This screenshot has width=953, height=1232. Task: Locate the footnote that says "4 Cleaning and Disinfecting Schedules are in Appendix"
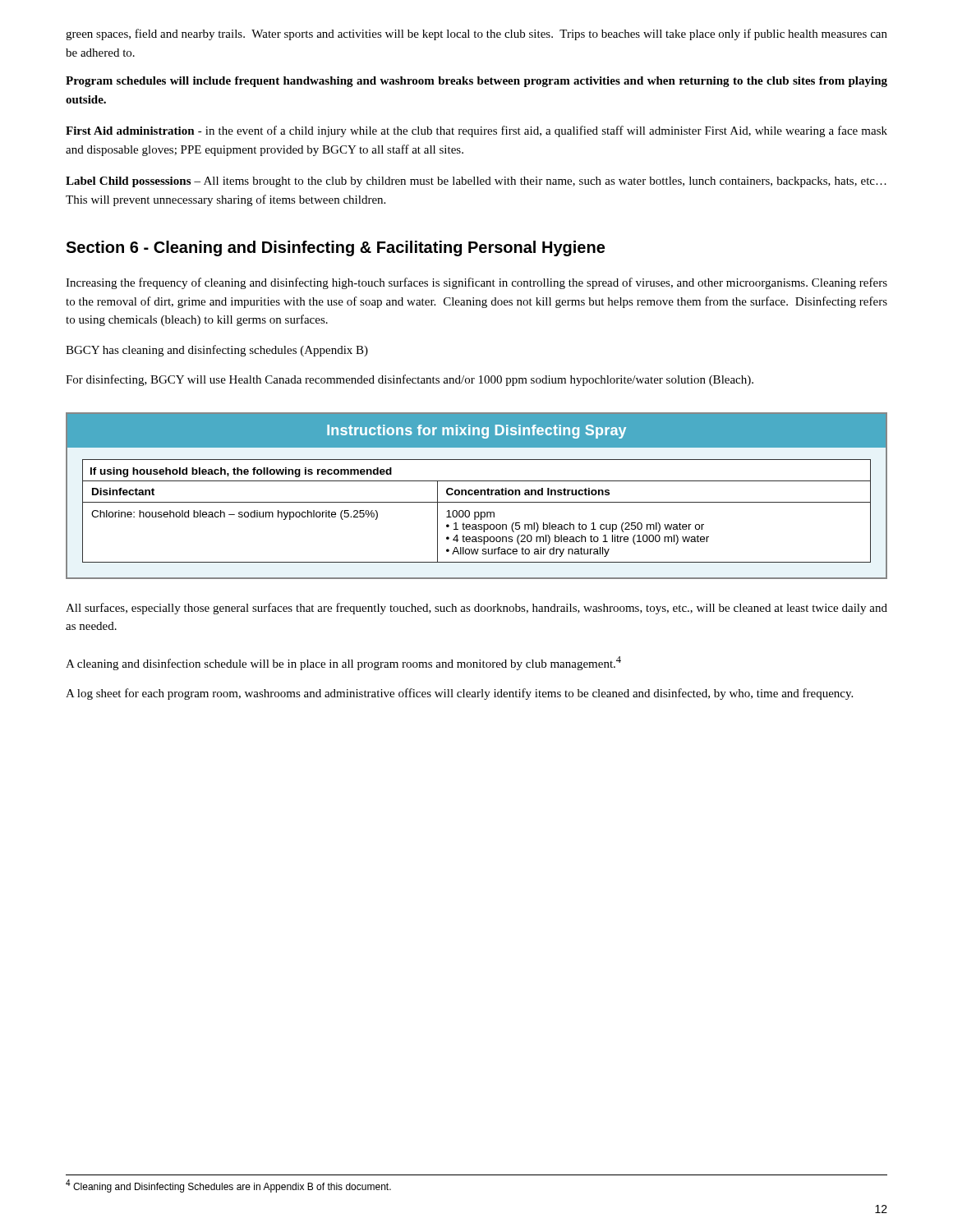(x=476, y=1186)
